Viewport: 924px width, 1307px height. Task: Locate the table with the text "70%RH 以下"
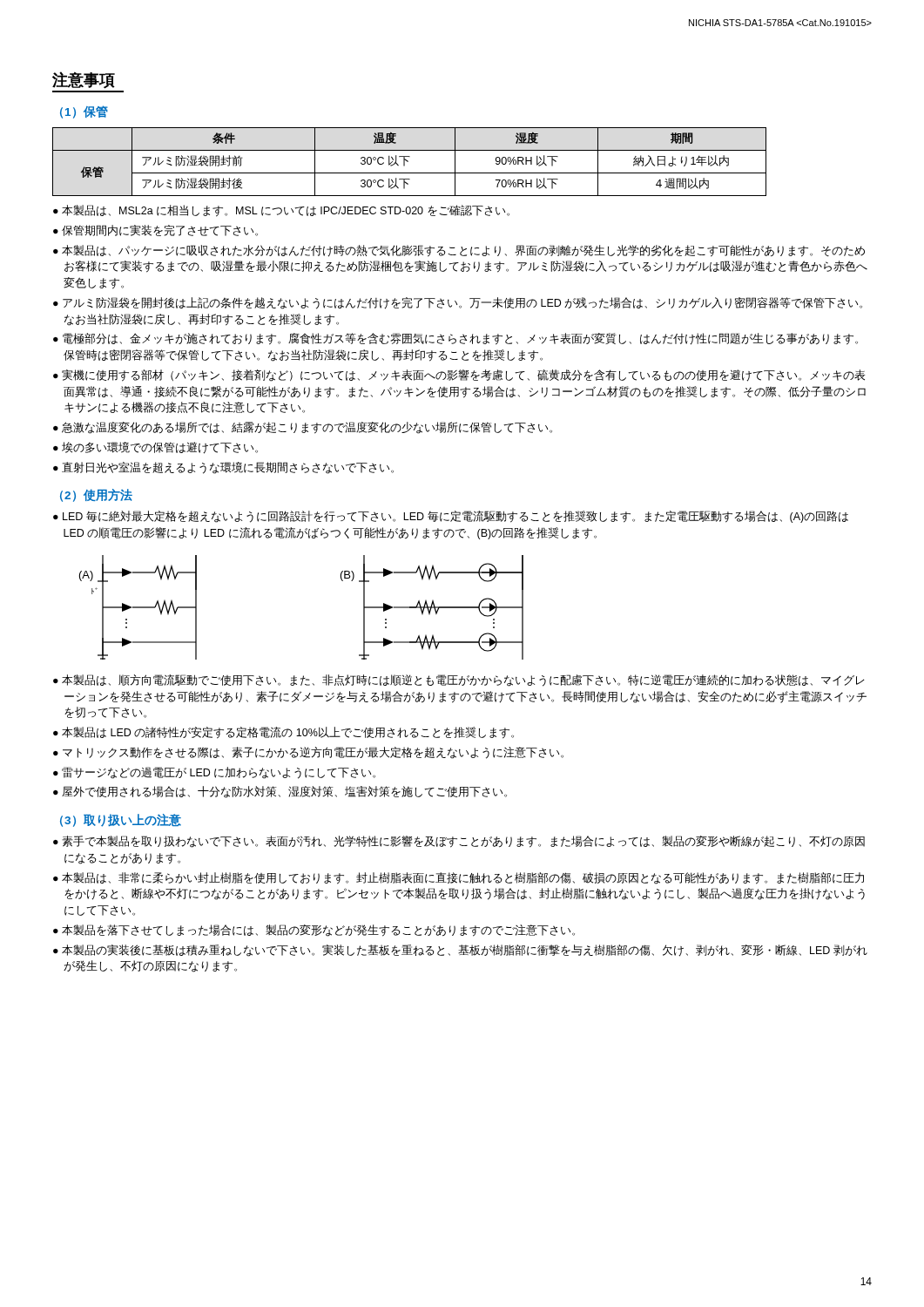(462, 162)
